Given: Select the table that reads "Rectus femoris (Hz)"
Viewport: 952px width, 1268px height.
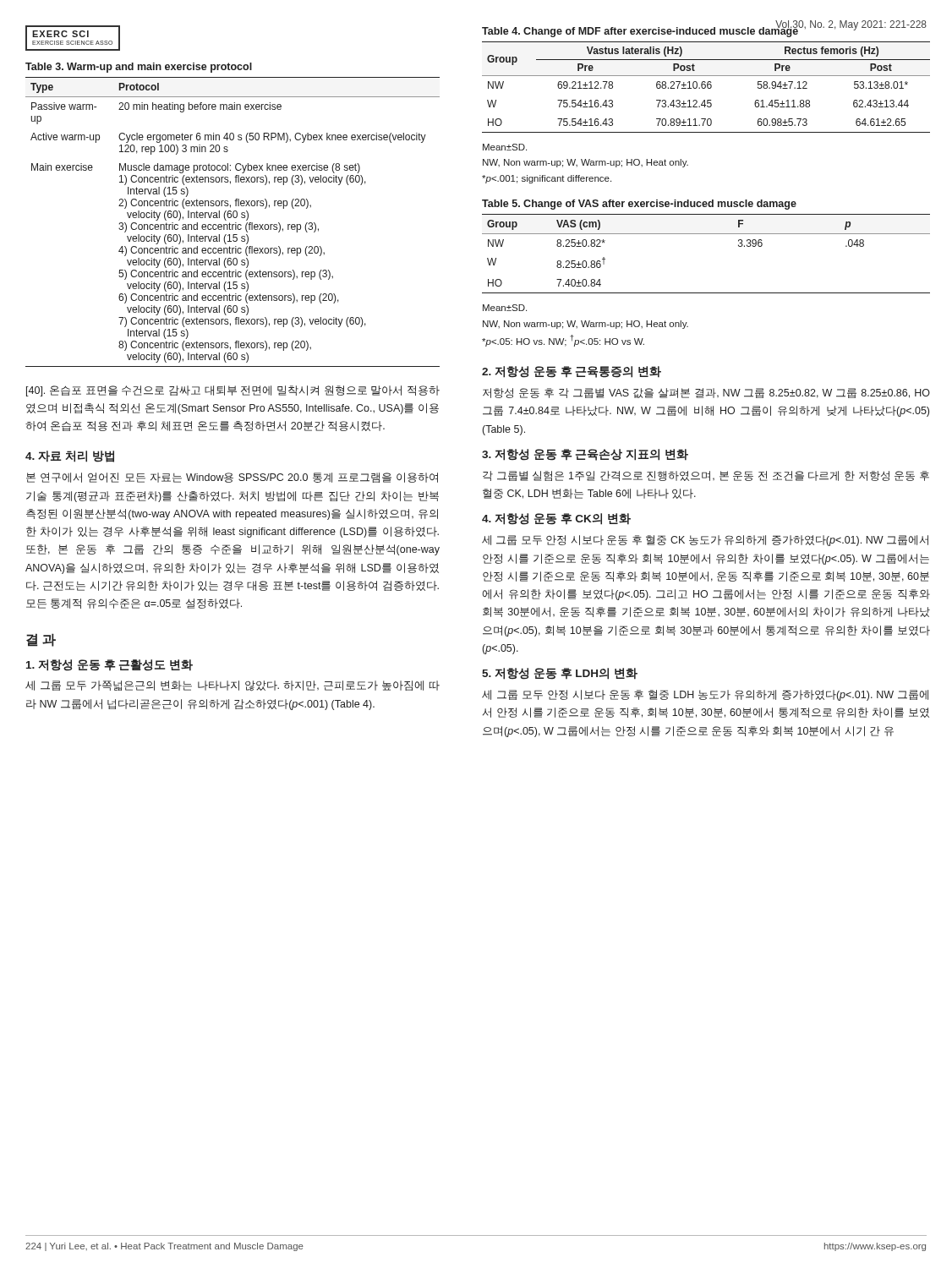Looking at the screenshot, I should coord(706,87).
